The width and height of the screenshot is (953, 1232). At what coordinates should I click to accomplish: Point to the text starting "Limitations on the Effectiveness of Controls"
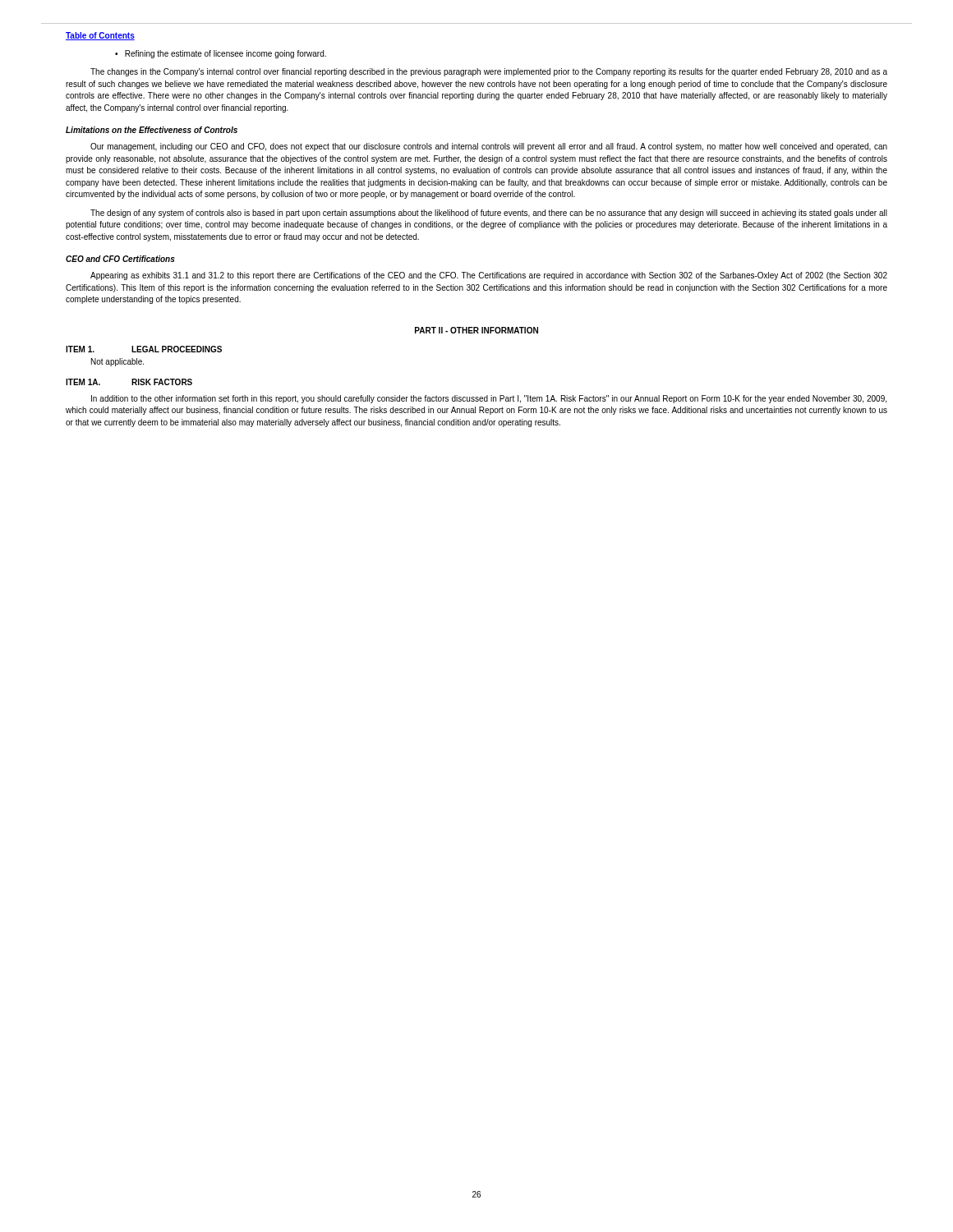click(x=152, y=130)
